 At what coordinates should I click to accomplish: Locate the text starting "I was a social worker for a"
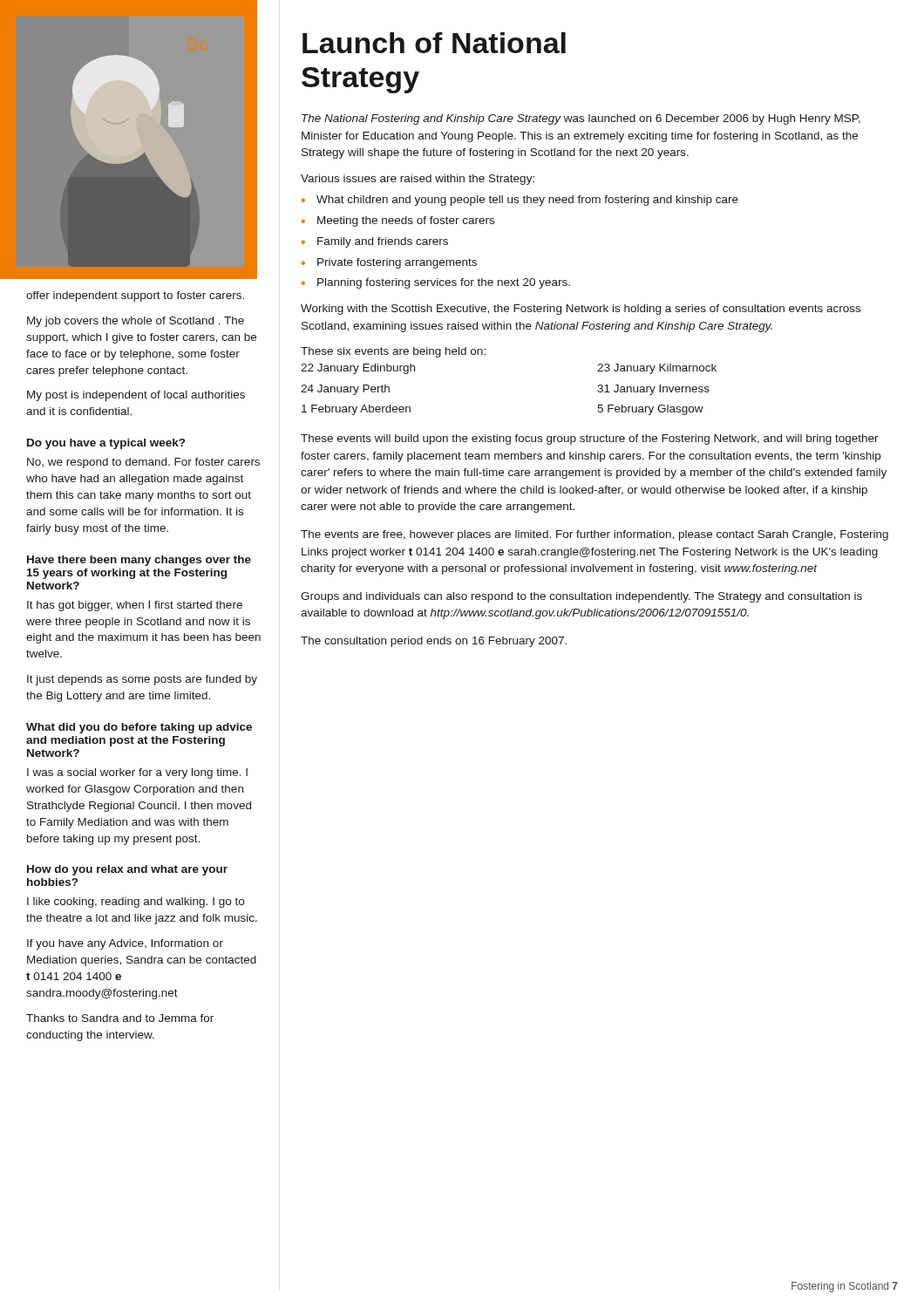point(144,806)
